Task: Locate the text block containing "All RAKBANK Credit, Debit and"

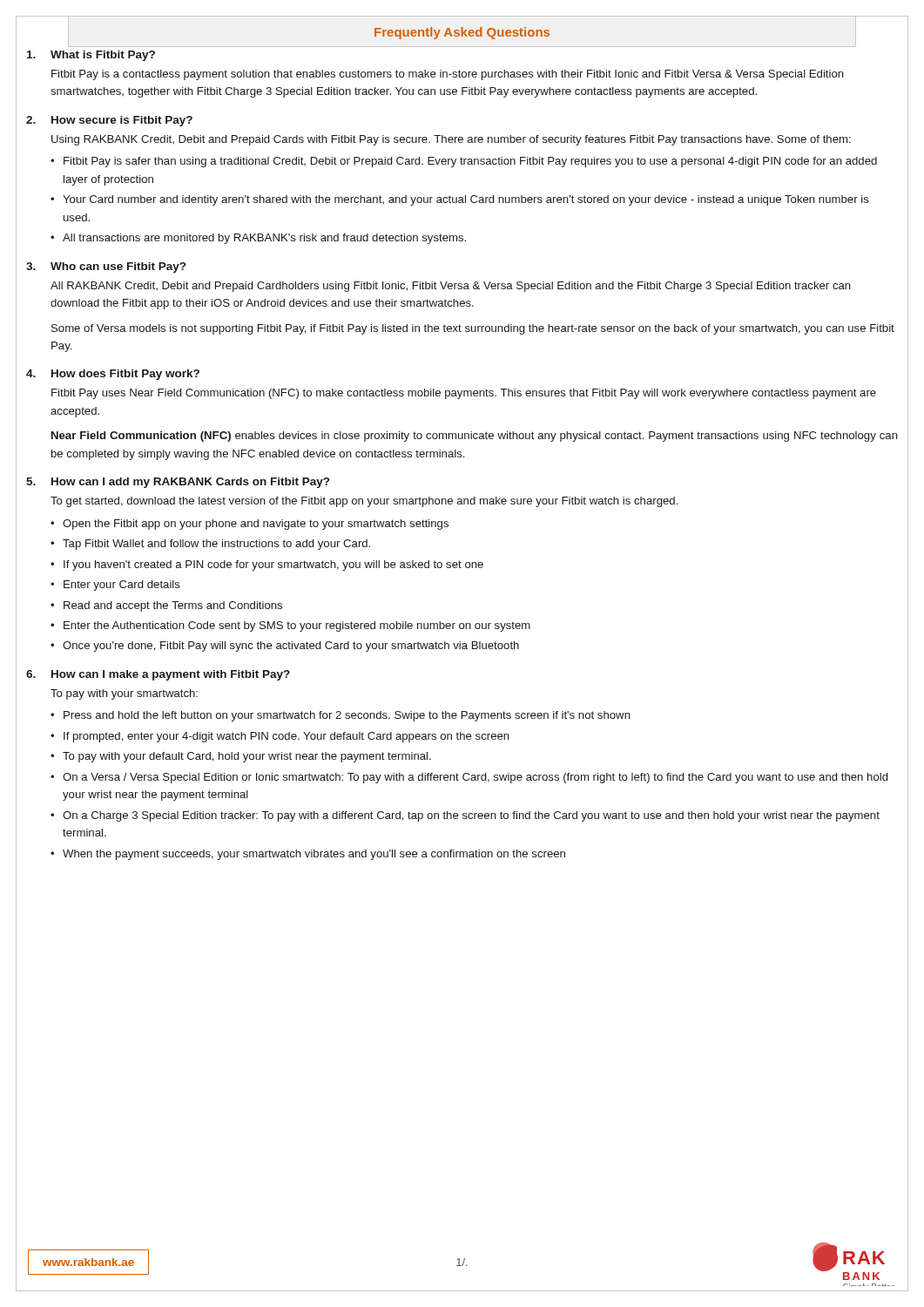Action: [x=451, y=294]
